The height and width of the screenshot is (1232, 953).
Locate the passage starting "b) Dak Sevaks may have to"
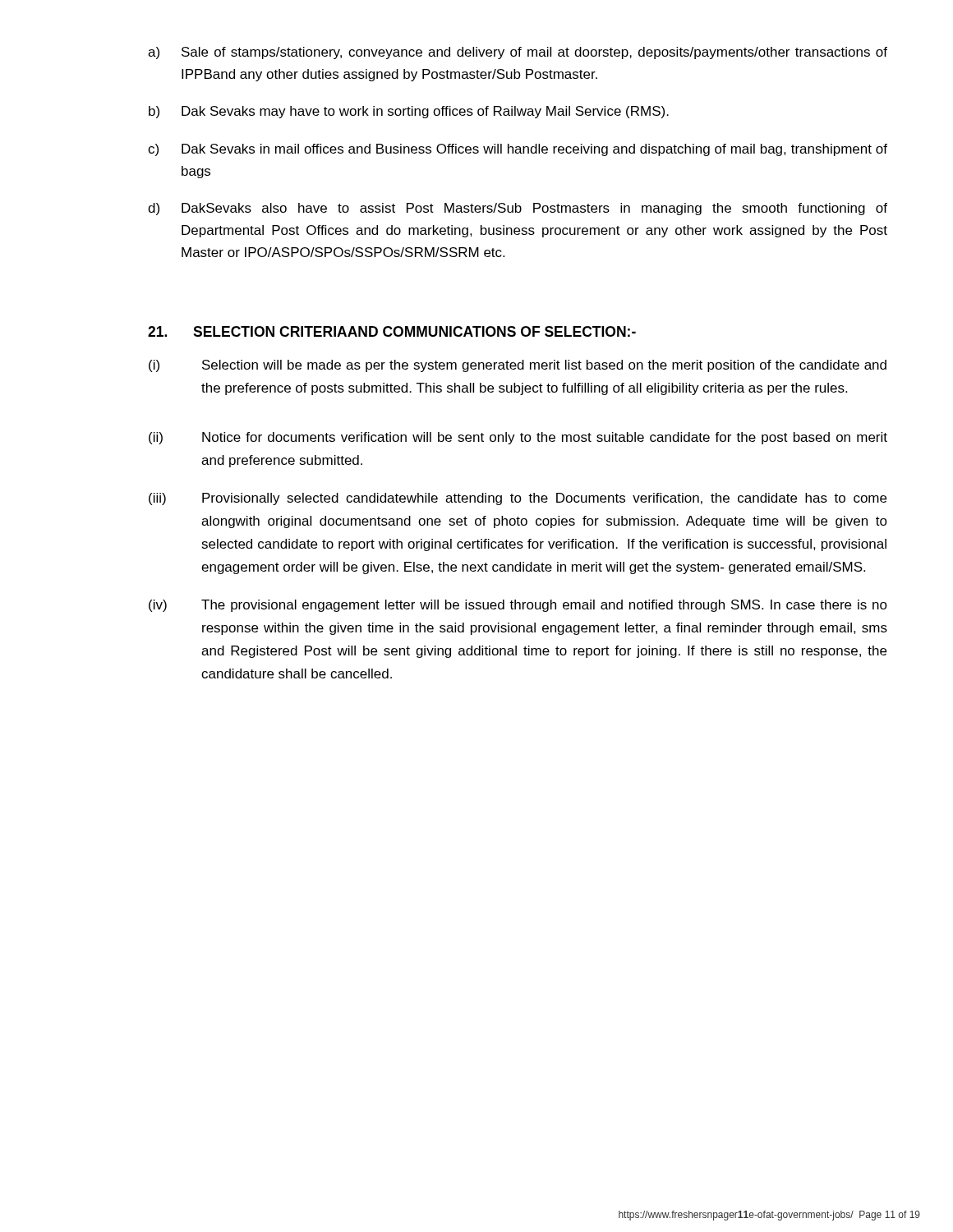click(518, 112)
